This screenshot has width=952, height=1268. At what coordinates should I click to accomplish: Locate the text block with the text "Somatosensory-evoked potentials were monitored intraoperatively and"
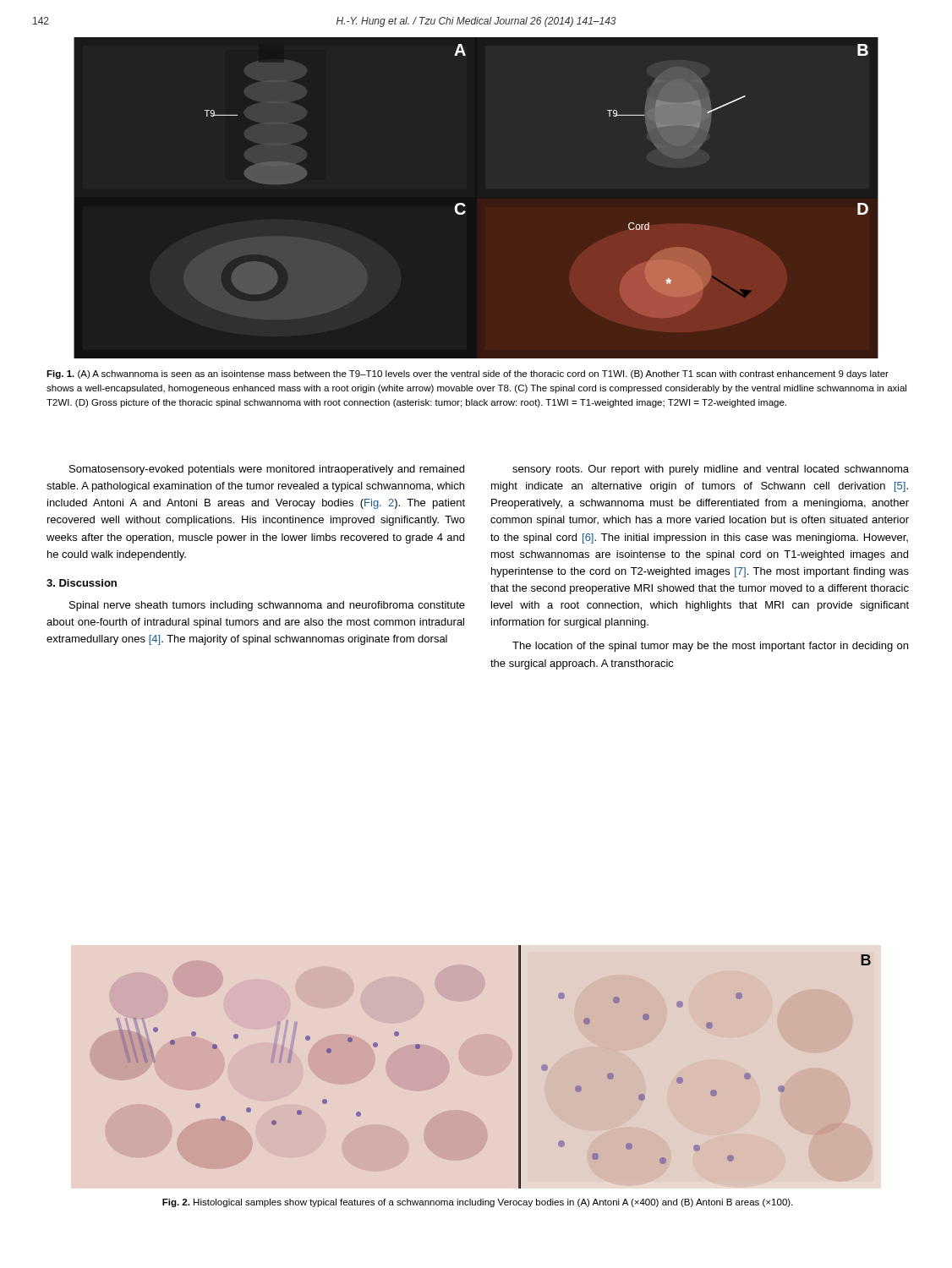click(267, 470)
